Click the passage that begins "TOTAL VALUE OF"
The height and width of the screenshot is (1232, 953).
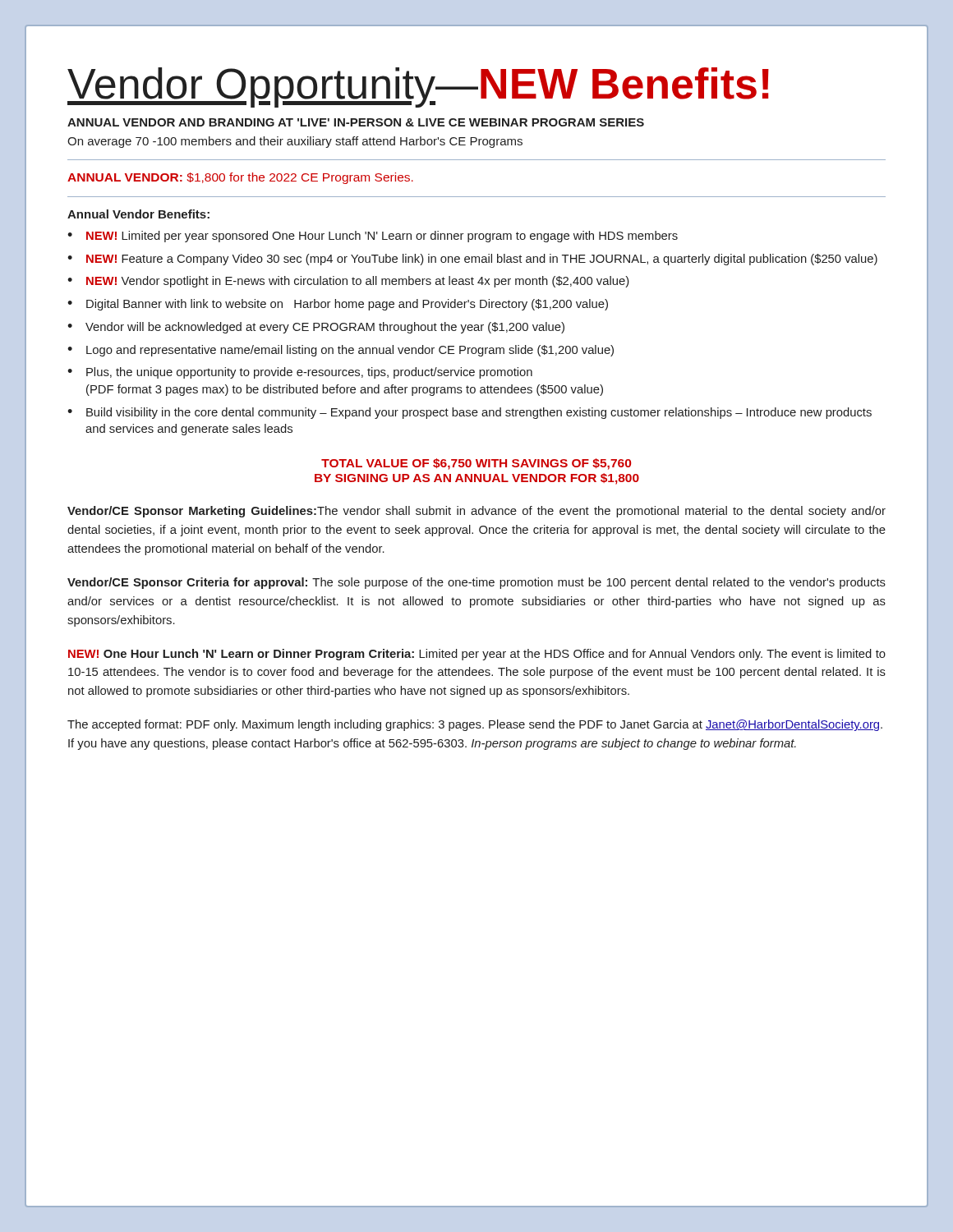coord(476,471)
